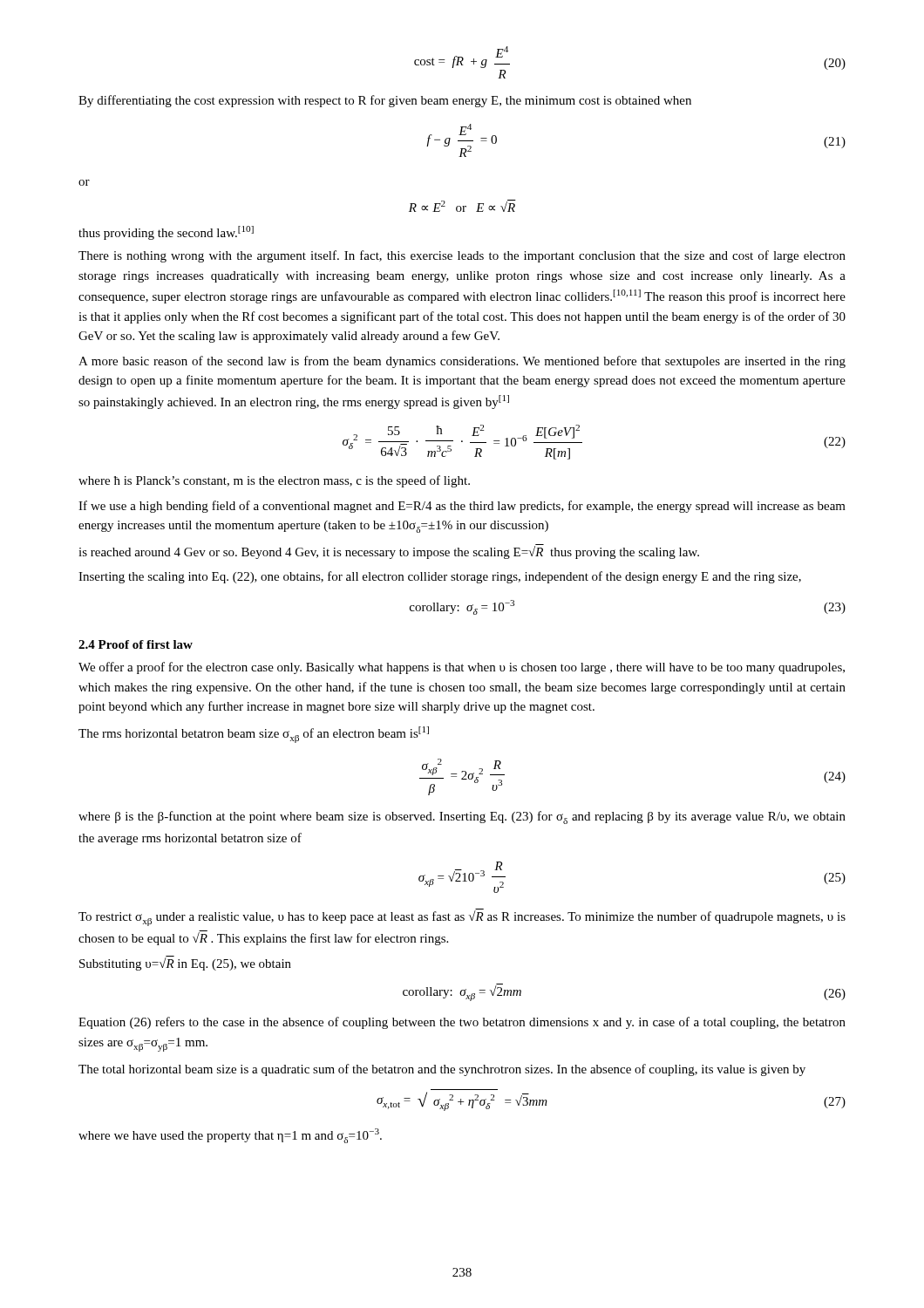Point to the text starting "f − g E4 R2 = 0 (21)"
Image resolution: width=924 pixels, height=1308 pixels.
465,141
